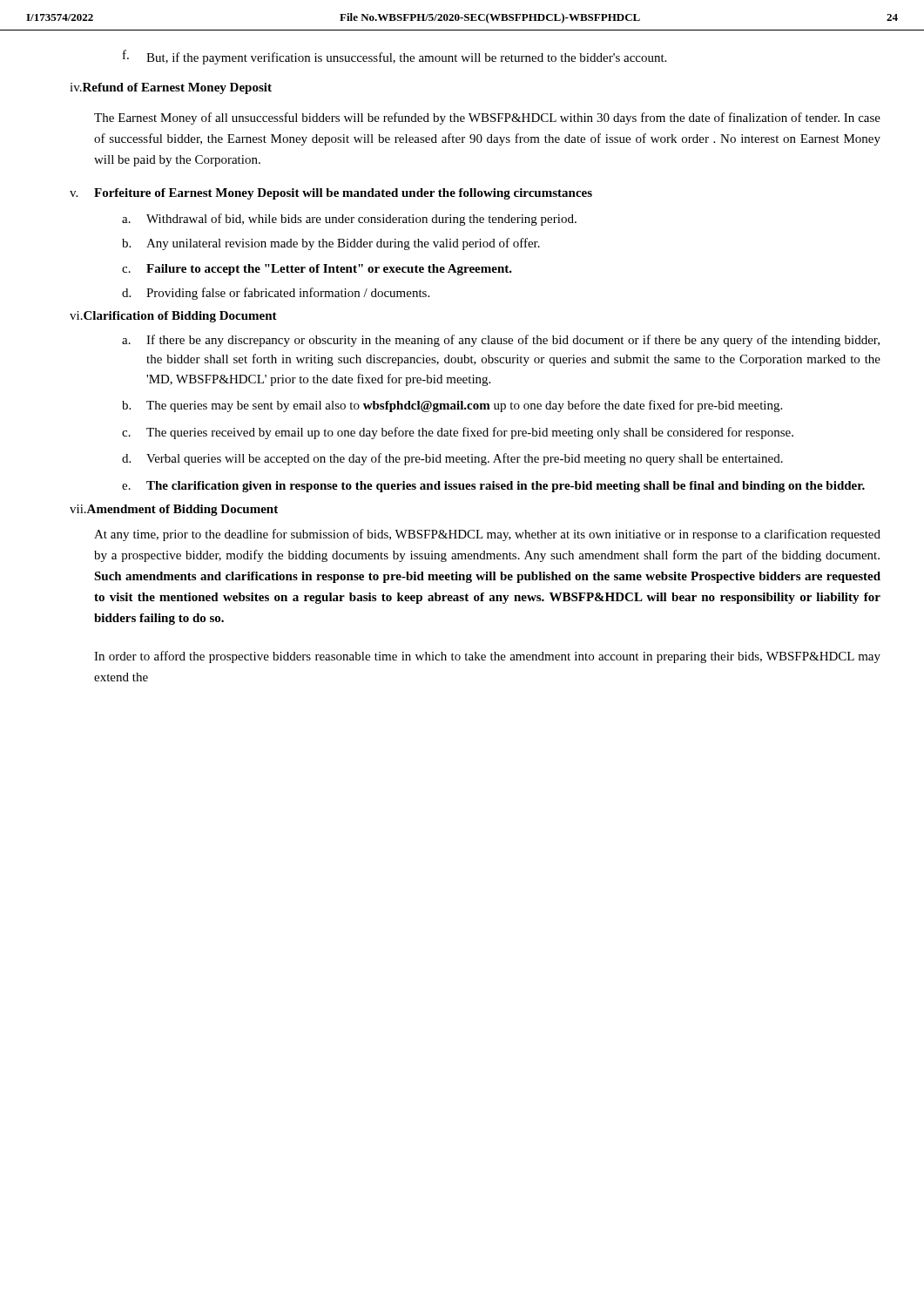Find the text block containing "In order to afford the prospective bidders reasonable"
This screenshot has height=1307, width=924.
[x=487, y=667]
